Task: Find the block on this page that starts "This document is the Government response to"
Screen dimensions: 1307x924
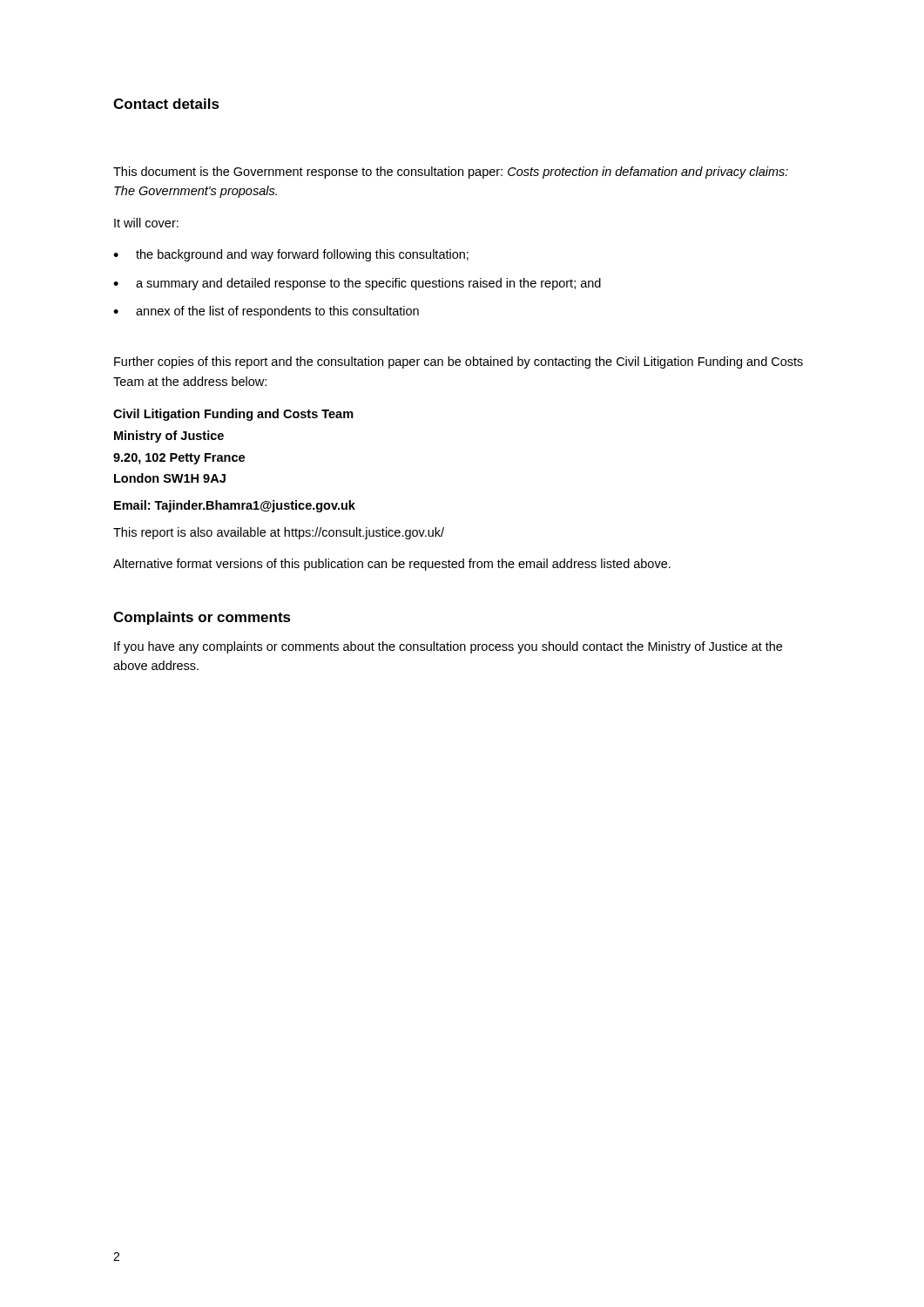Action: click(451, 181)
